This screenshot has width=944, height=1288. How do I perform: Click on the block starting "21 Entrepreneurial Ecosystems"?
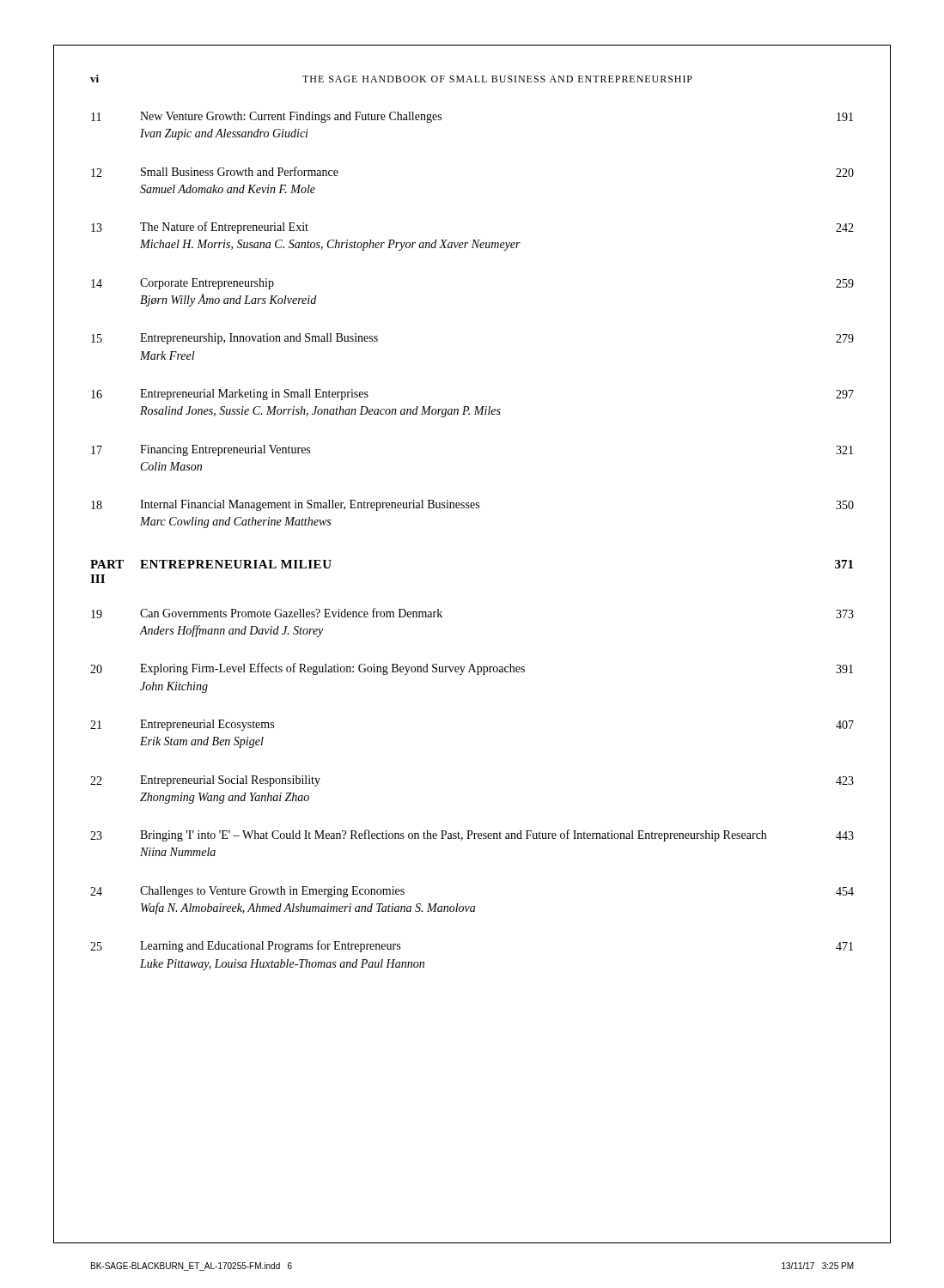pos(205,725)
